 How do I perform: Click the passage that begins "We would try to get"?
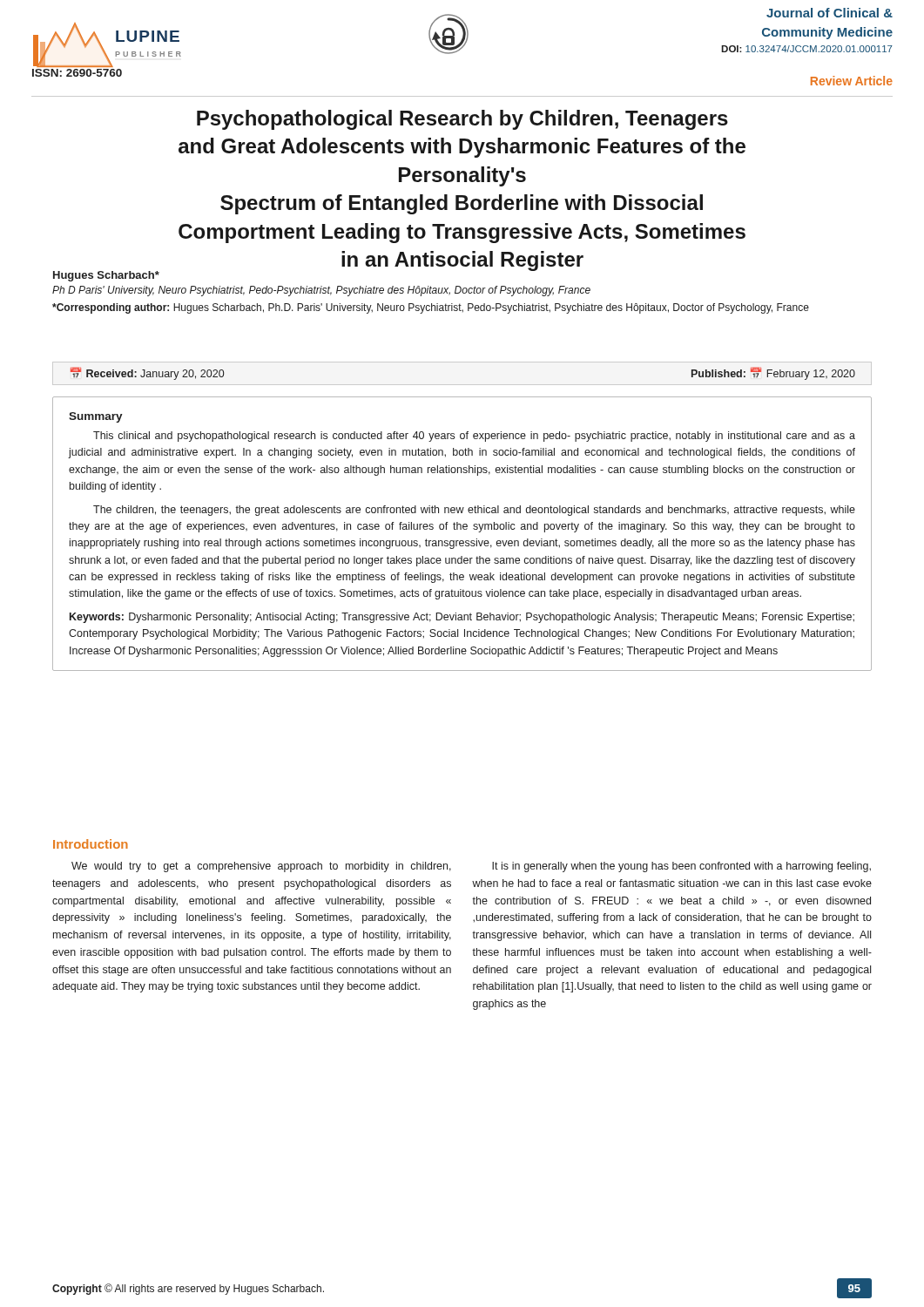(252, 927)
